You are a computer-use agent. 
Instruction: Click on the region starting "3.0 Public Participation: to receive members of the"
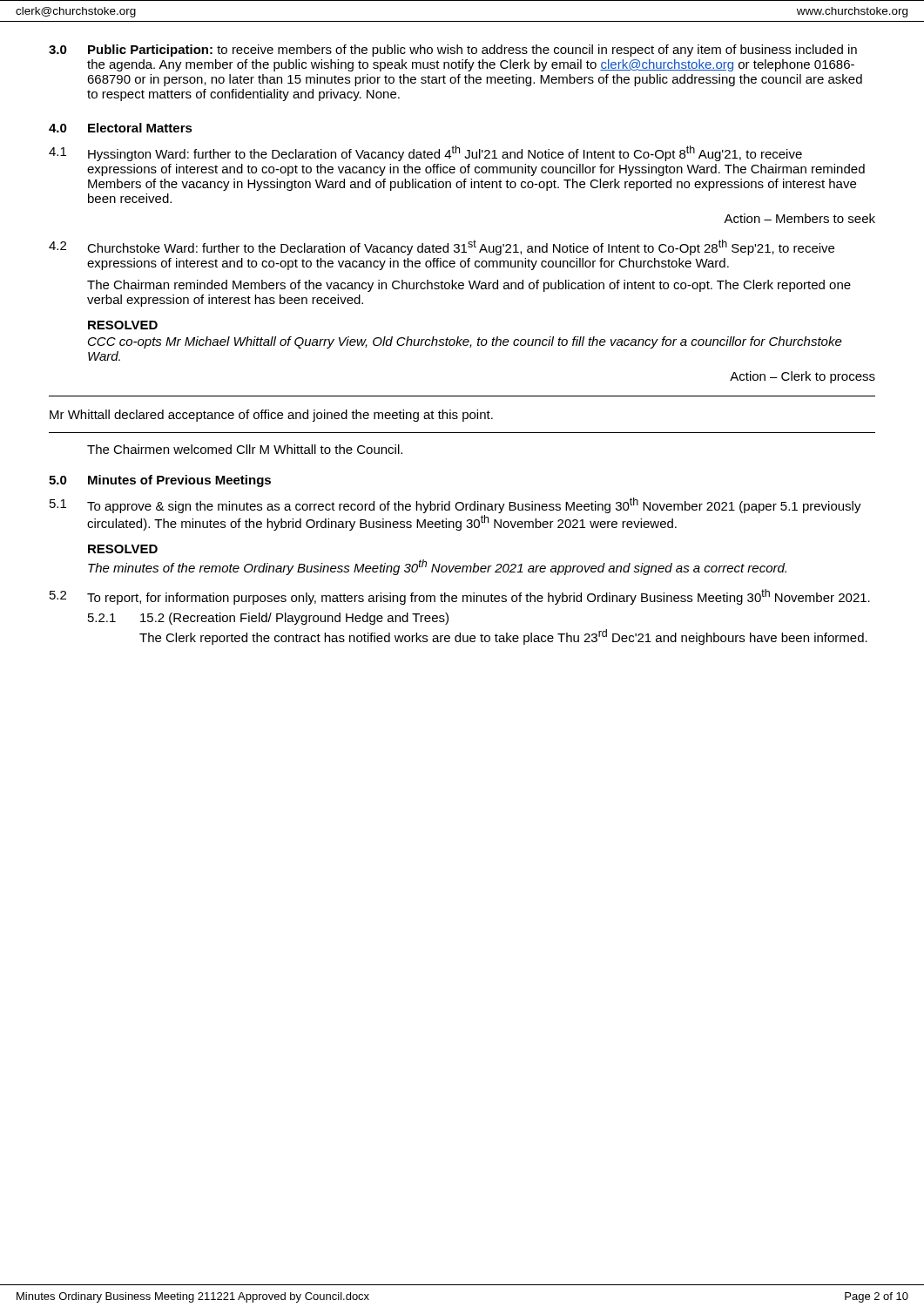462,71
